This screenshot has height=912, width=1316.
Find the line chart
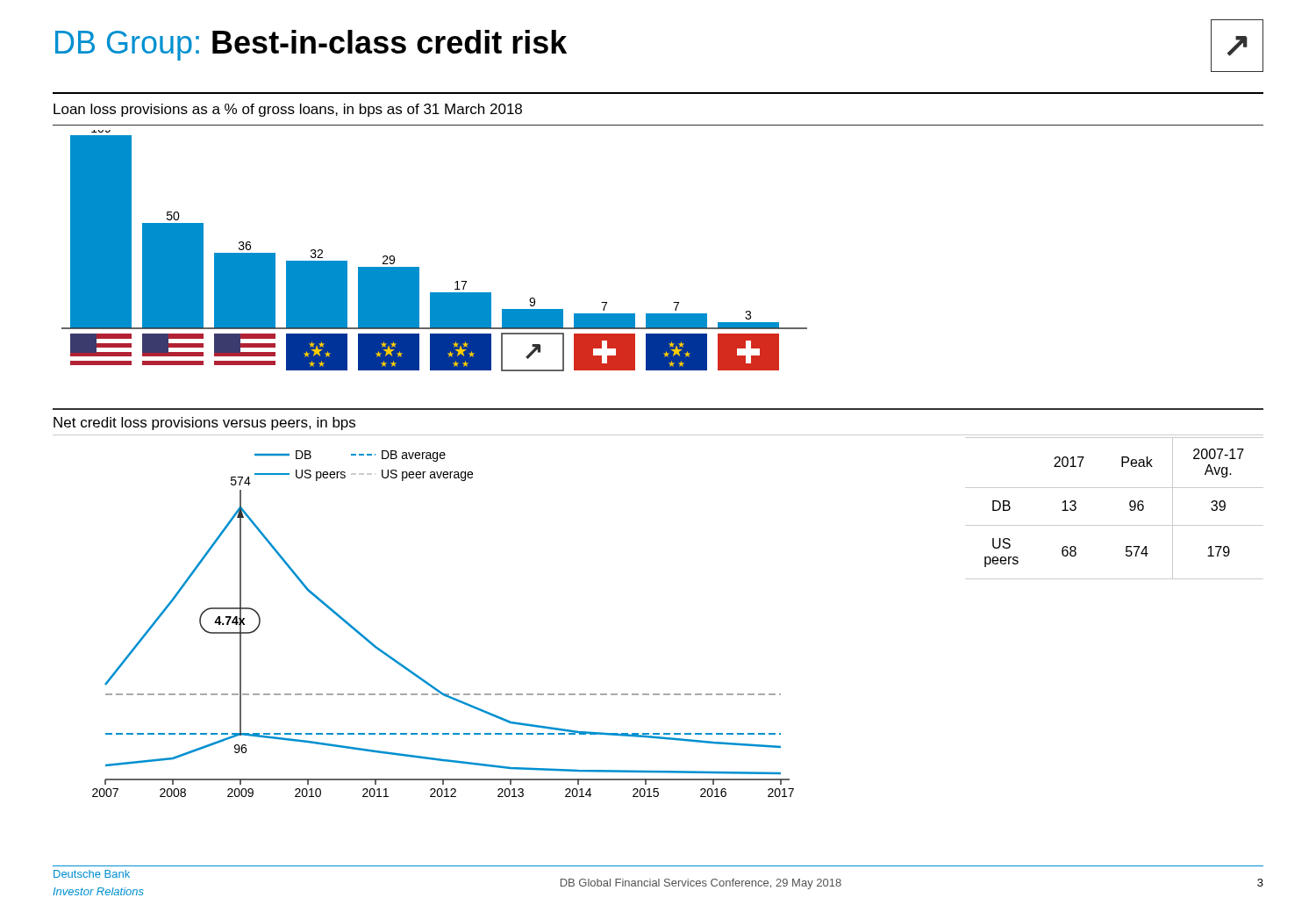point(434,648)
